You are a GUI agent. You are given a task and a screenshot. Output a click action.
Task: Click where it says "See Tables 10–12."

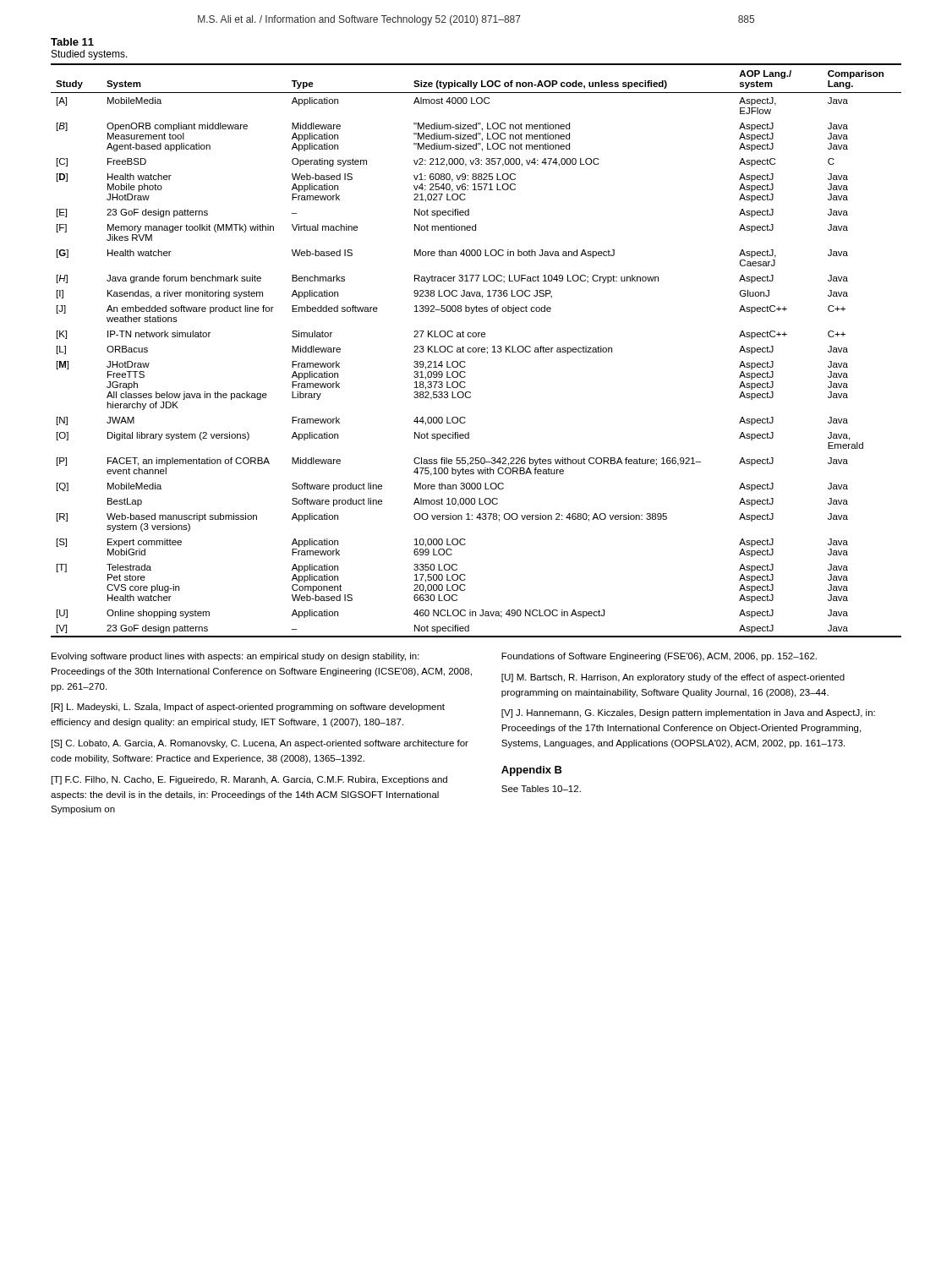click(541, 789)
